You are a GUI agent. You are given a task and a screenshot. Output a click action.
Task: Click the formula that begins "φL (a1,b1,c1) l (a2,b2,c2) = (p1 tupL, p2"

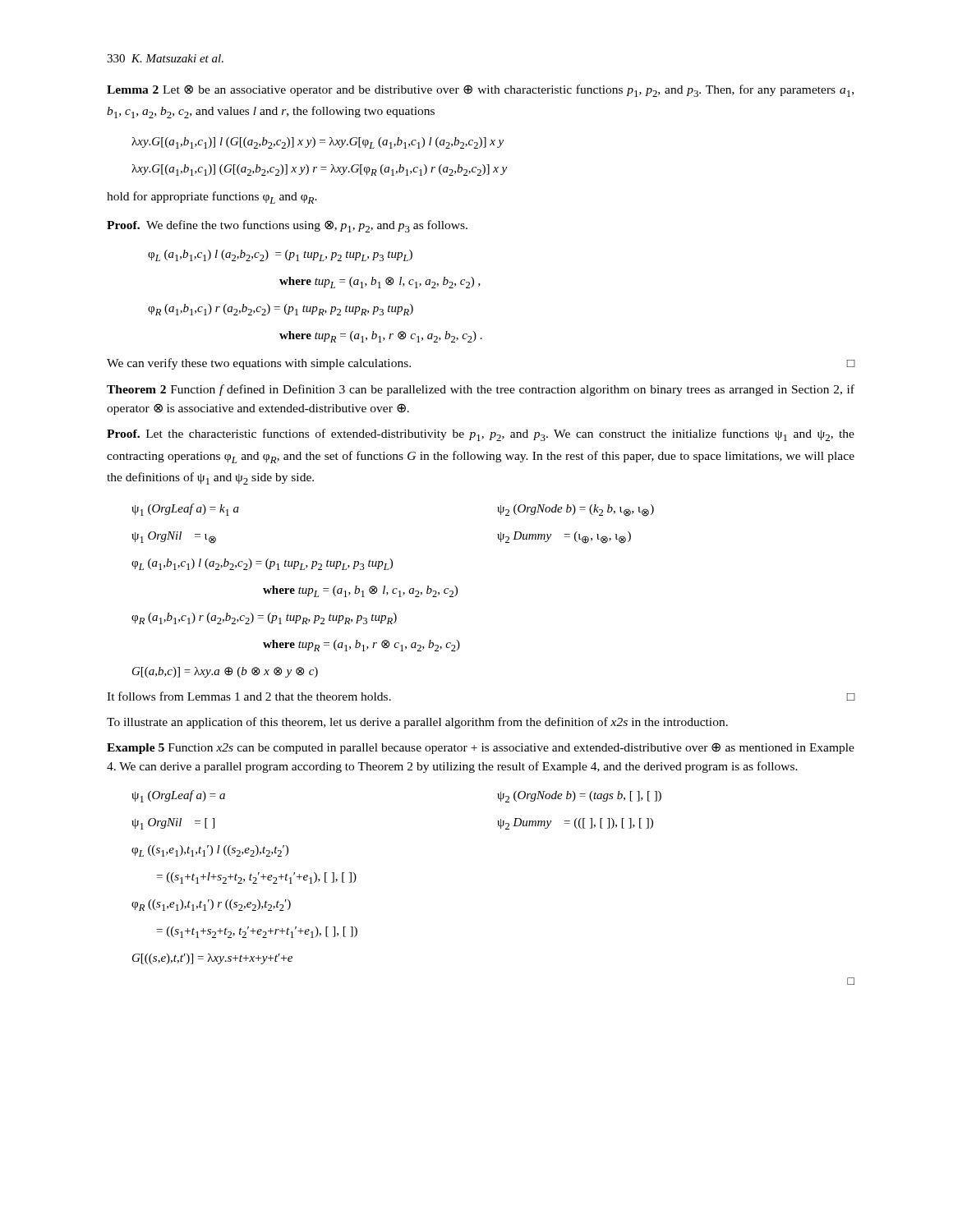pyautogui.click(x=280, y=255)
